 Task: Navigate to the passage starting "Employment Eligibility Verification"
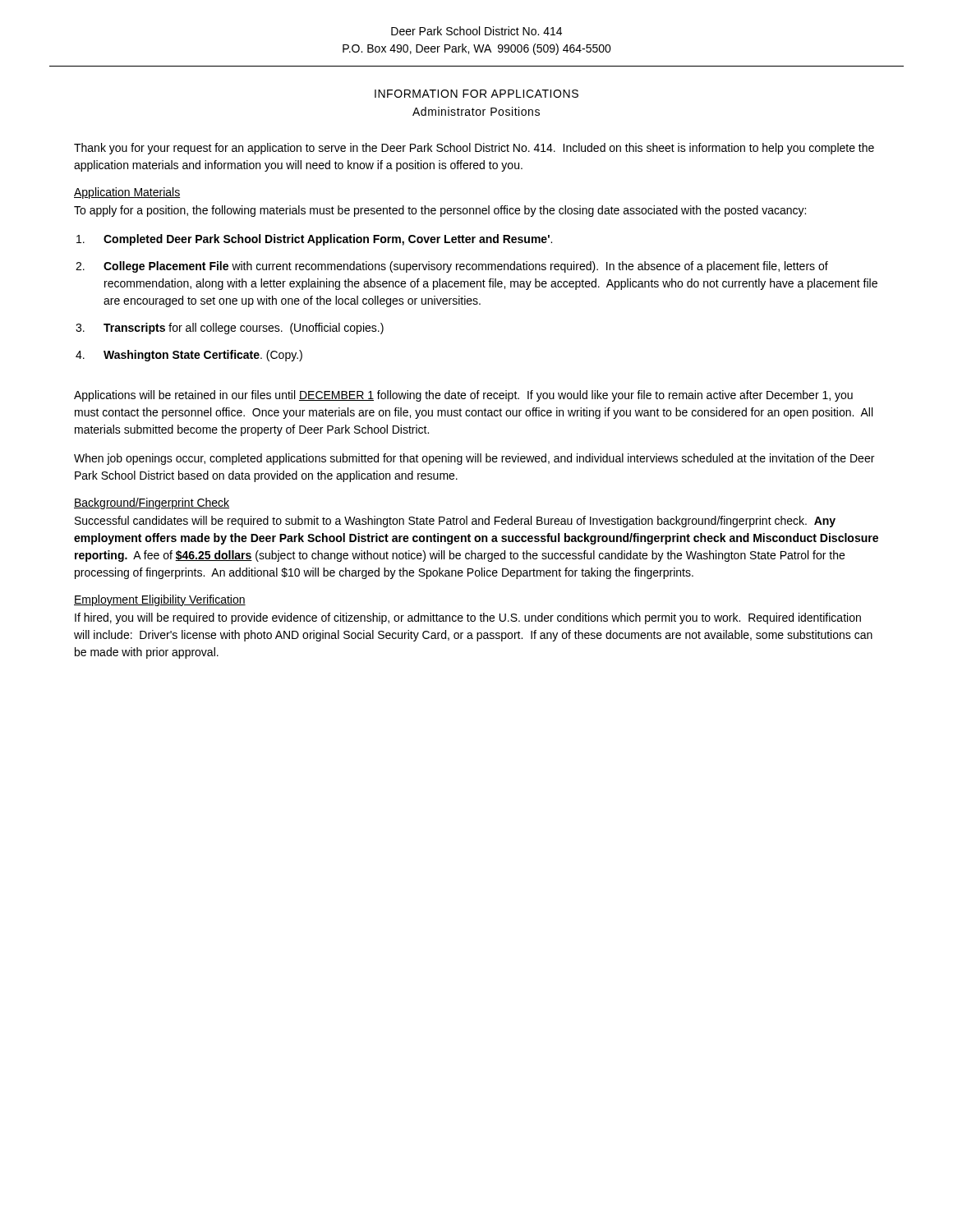pyautogui.click(x=160, y=599)
